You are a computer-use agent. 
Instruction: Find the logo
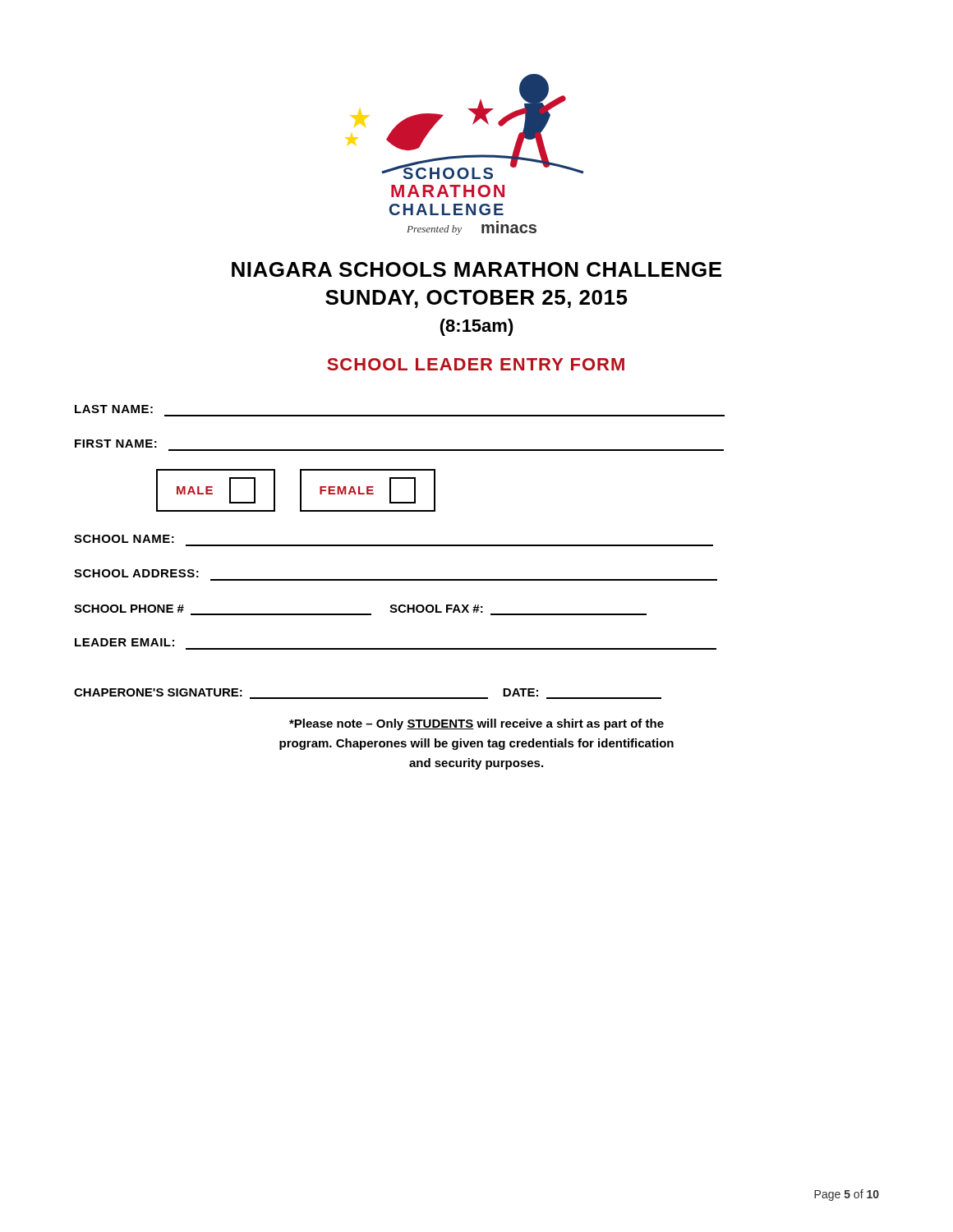[x=476, y=150]
